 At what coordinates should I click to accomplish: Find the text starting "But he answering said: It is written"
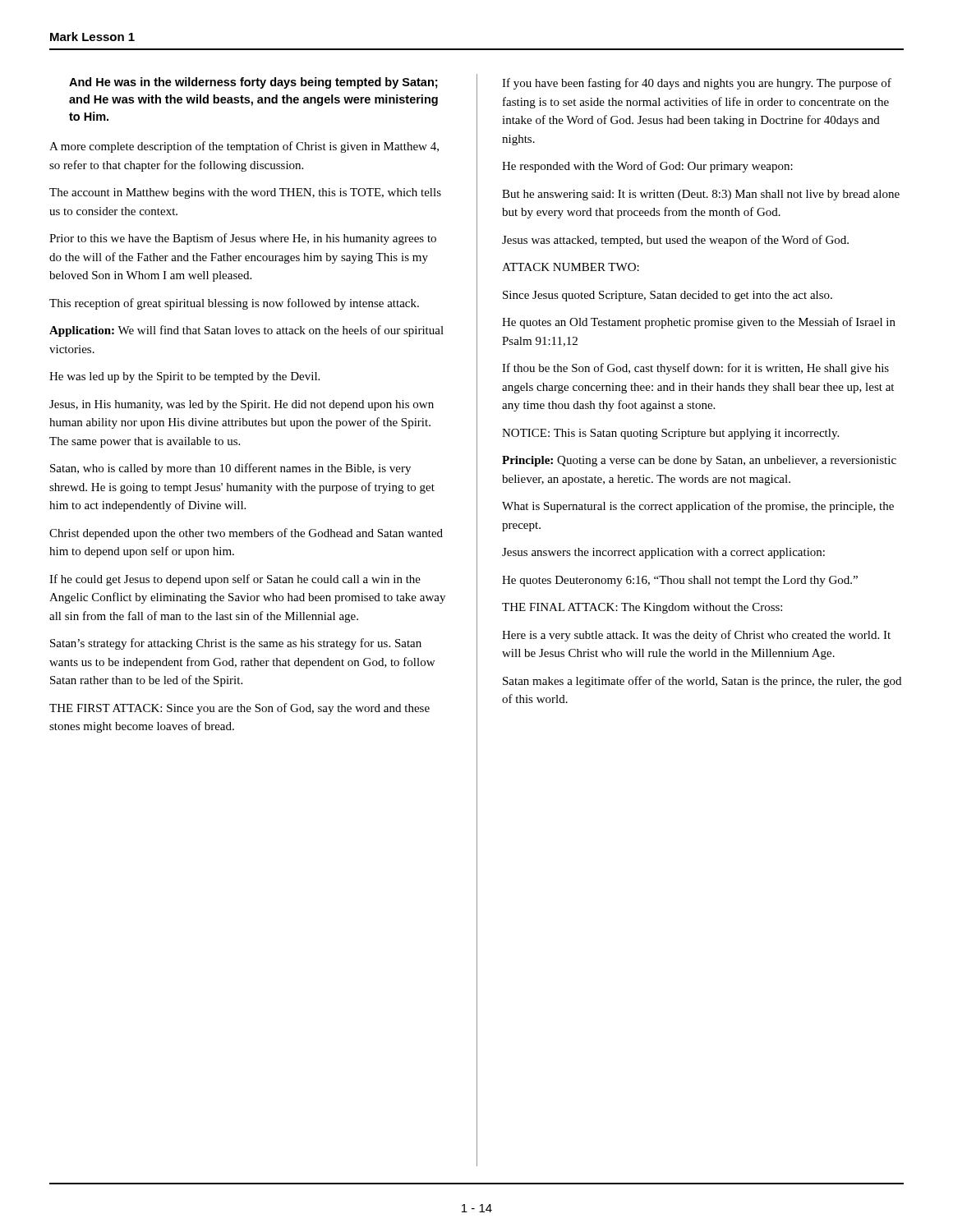coord(703,203)
